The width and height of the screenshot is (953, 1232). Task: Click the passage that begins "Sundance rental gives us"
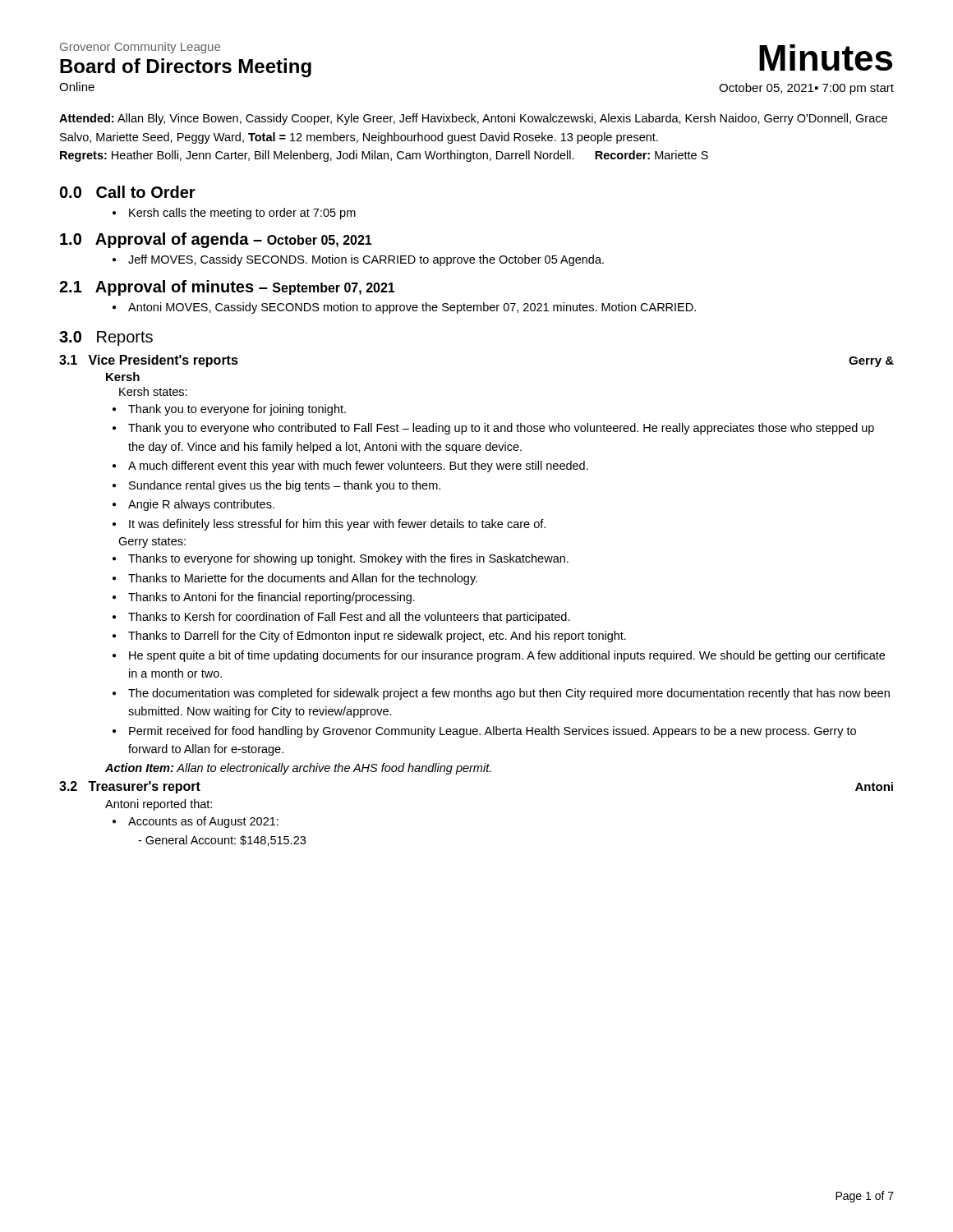tap(285, 485)
